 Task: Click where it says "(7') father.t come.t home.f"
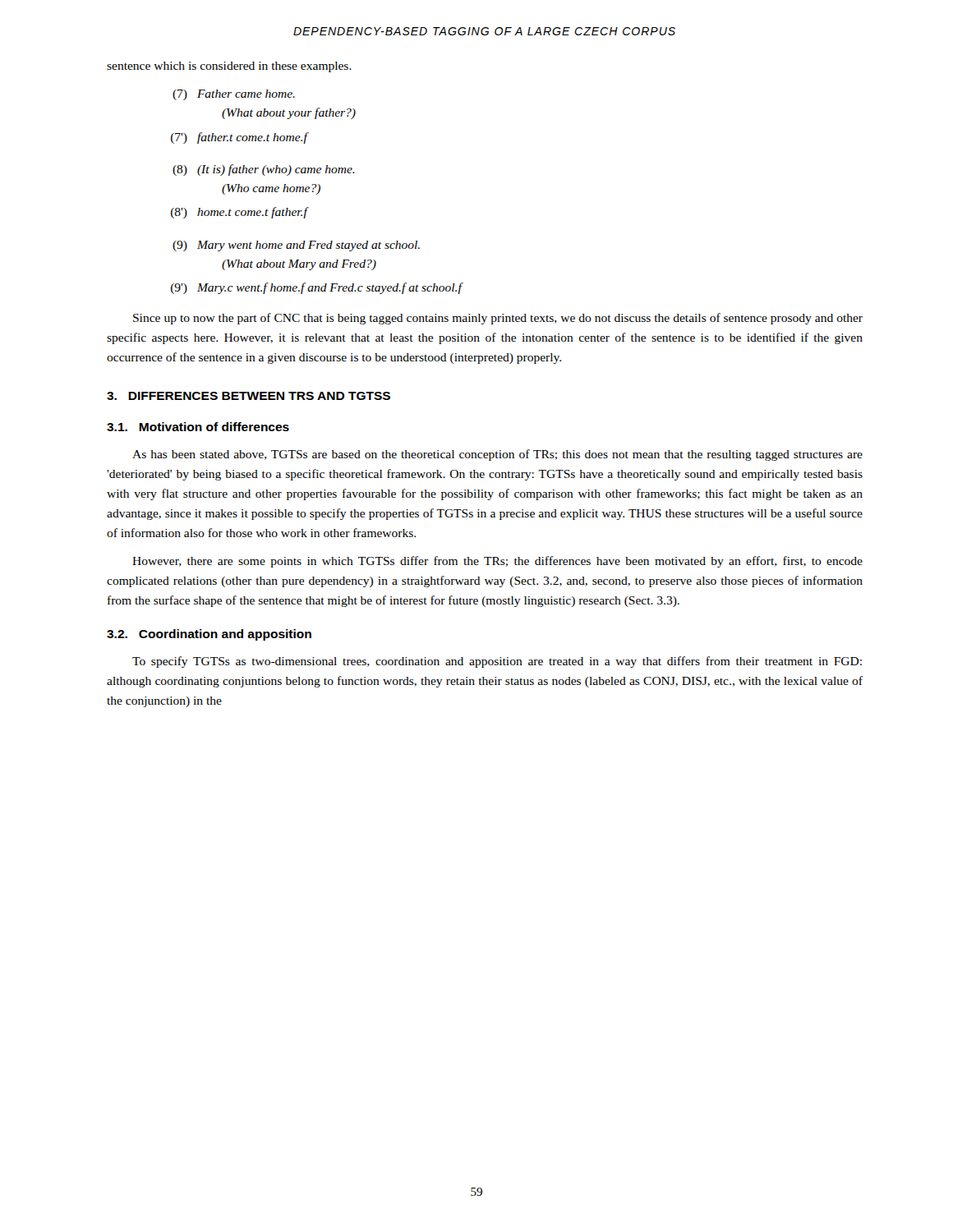pos(232,136)
